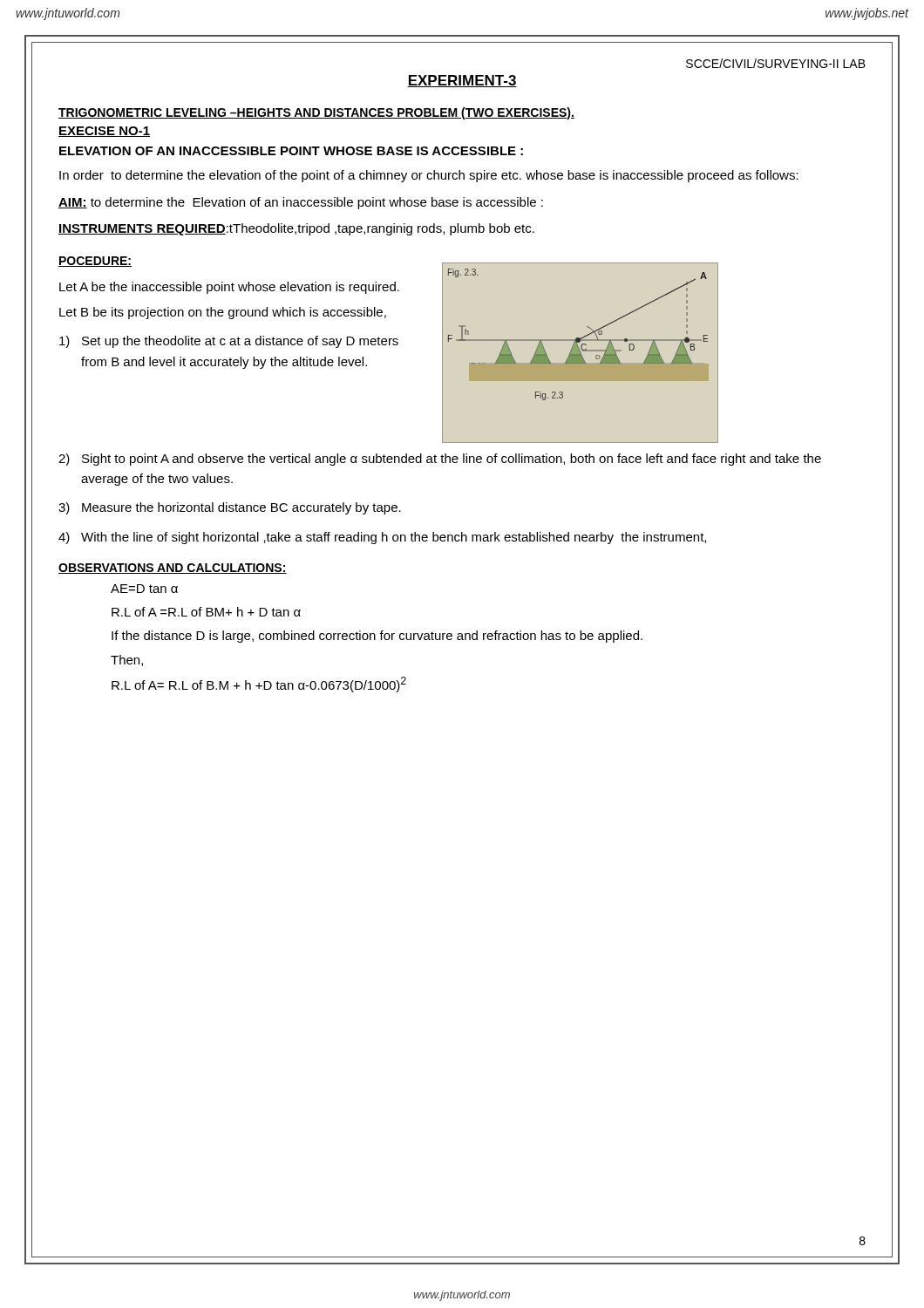
Task: Select the section header containing "ELEVATION OF AN INACCESSIBLE POINT"
Action: tap(291, 150)
